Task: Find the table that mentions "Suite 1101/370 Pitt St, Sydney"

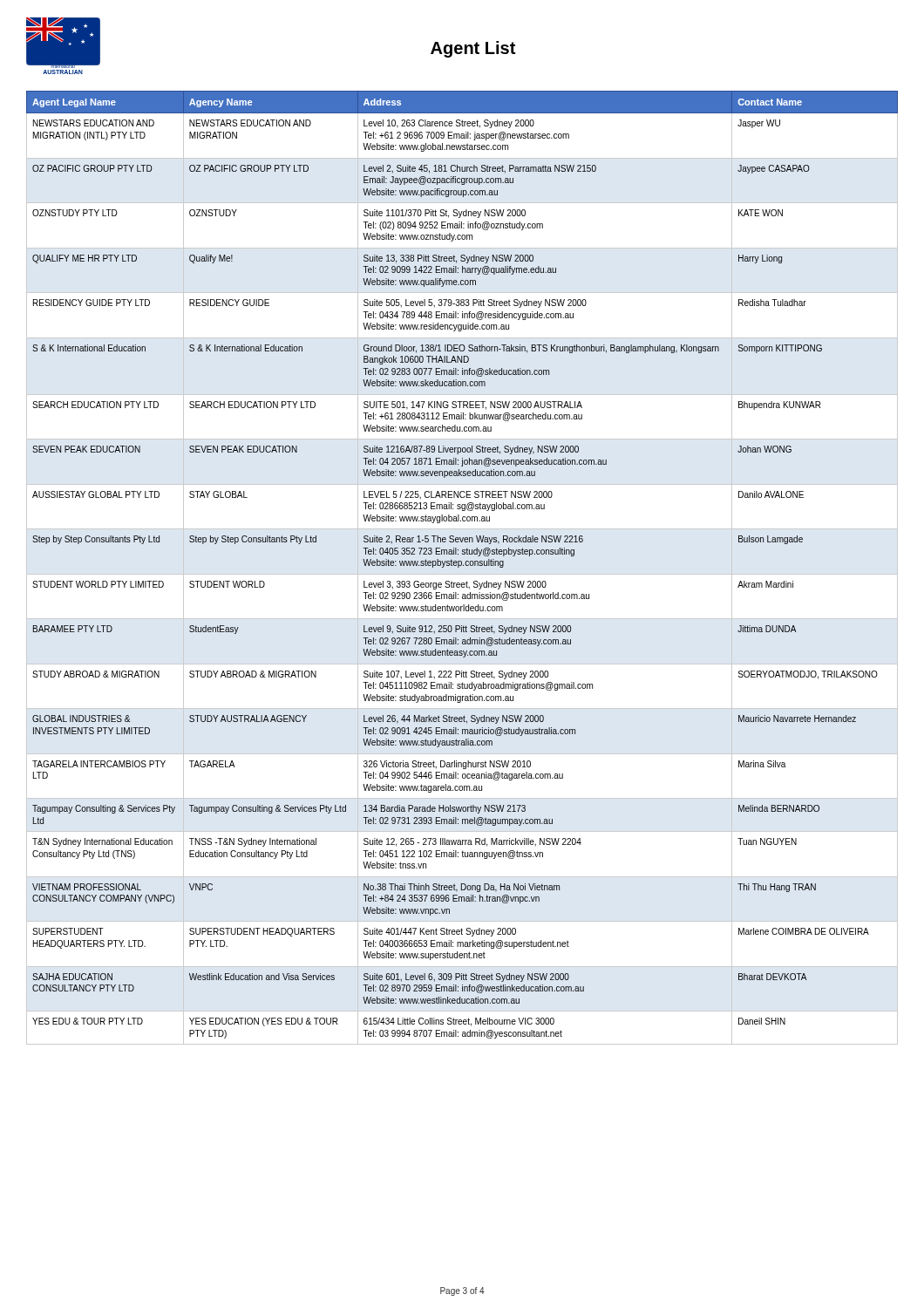Action: tap(462, 568)
